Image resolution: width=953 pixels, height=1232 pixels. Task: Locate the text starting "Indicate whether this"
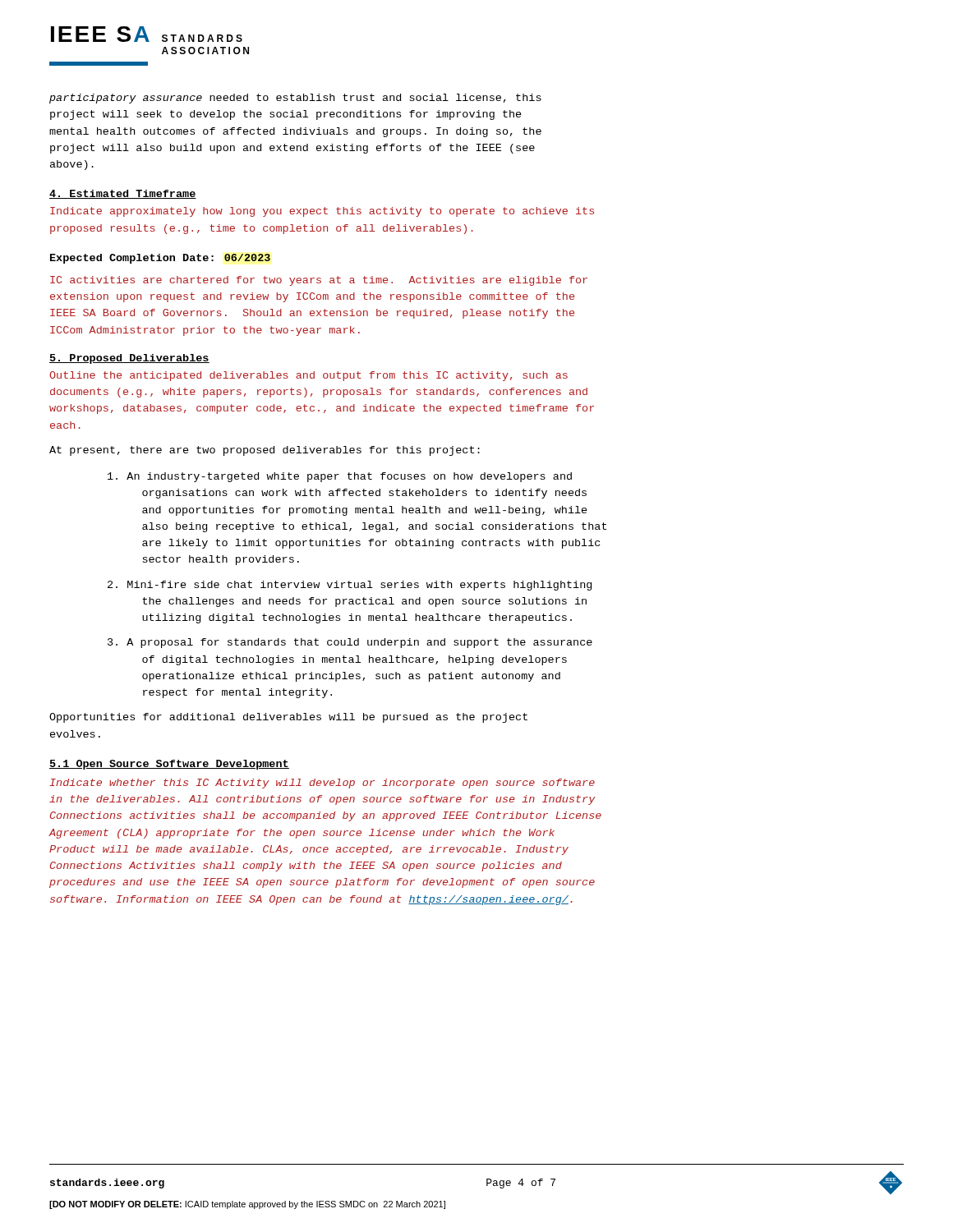coord(325,841)
